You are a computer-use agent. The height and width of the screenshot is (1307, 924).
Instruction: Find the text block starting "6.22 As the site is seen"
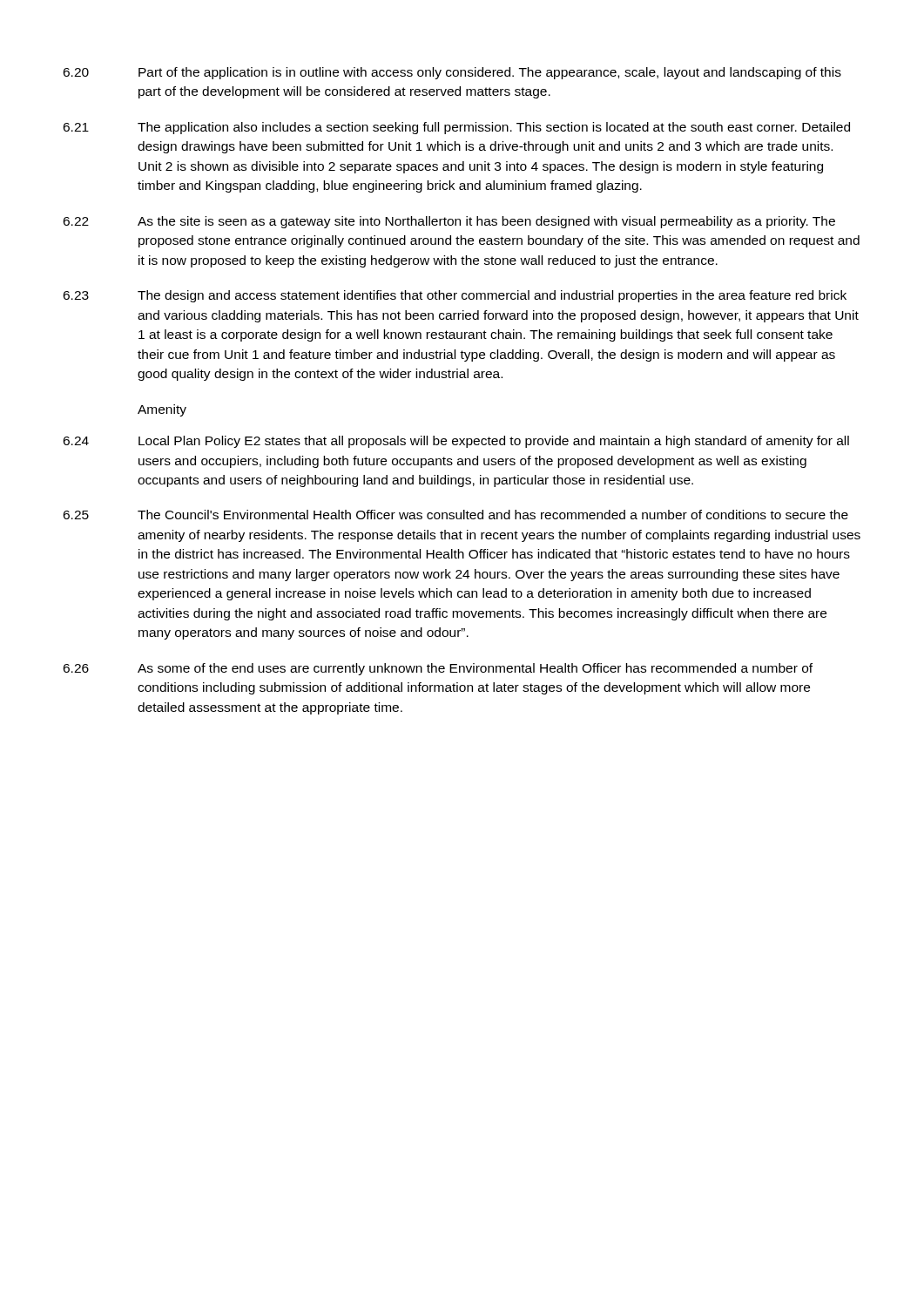(x=462, y=241)
